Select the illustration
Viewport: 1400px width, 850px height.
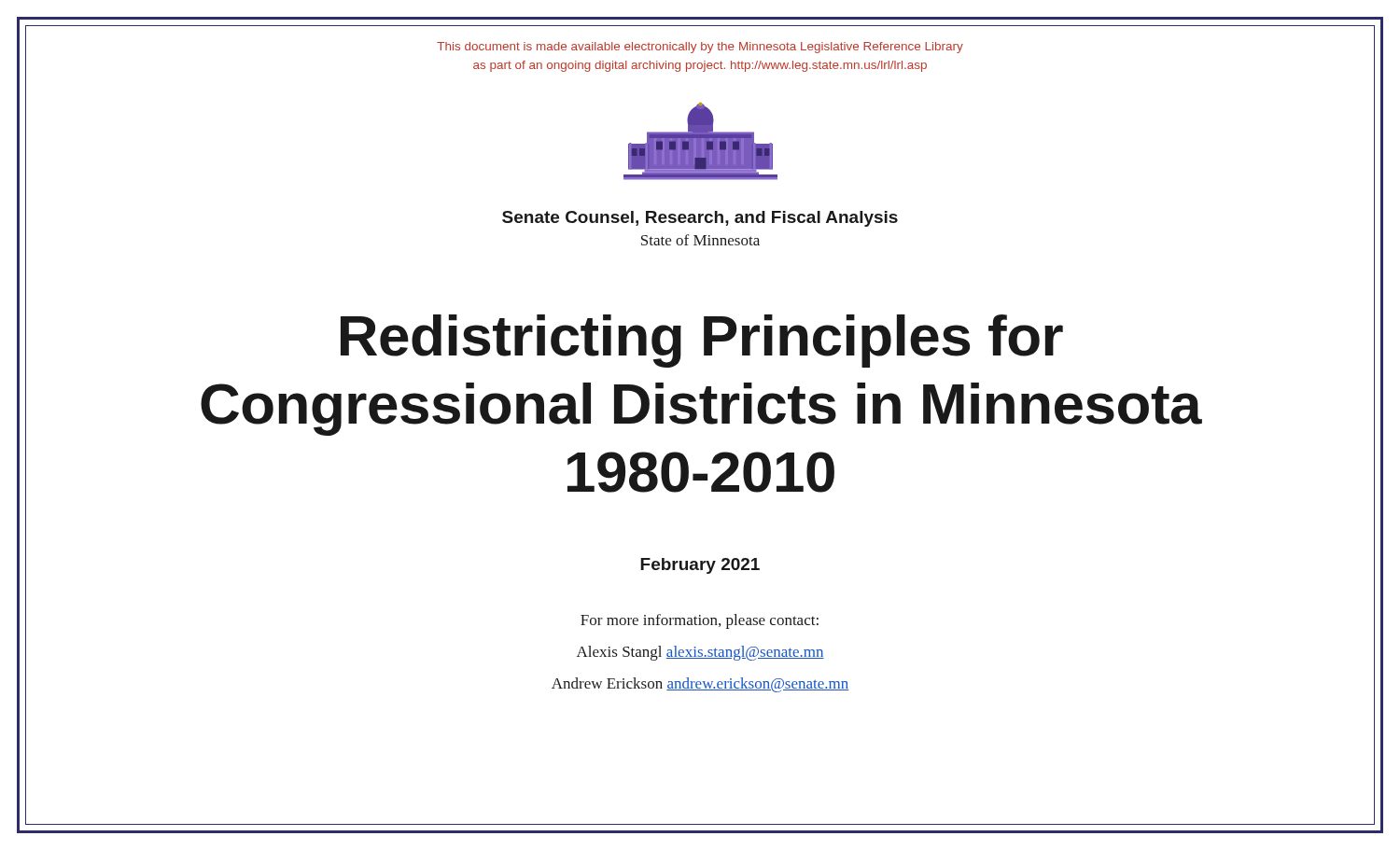click(700, 143)
